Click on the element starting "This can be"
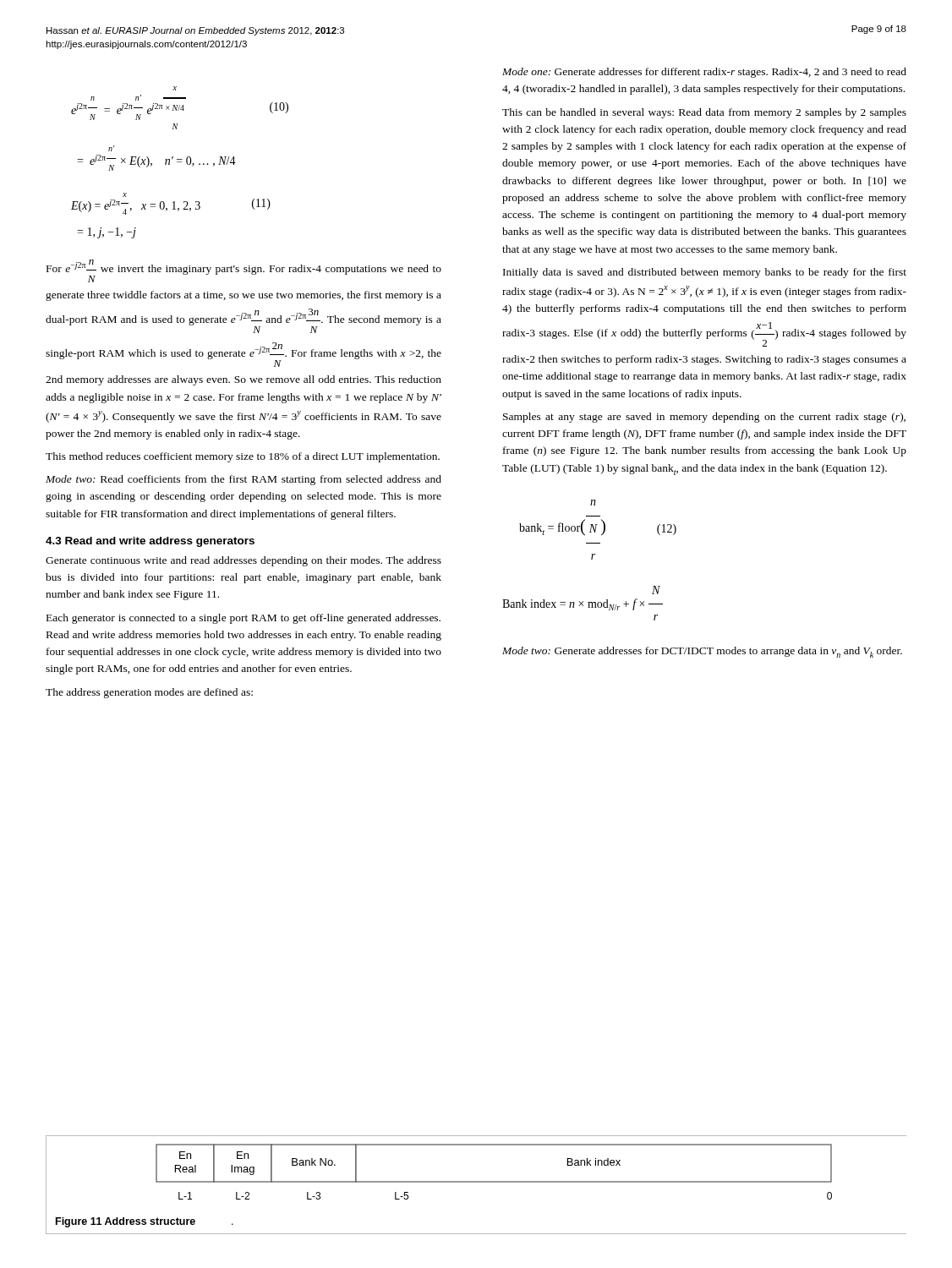 pos(704,180)
